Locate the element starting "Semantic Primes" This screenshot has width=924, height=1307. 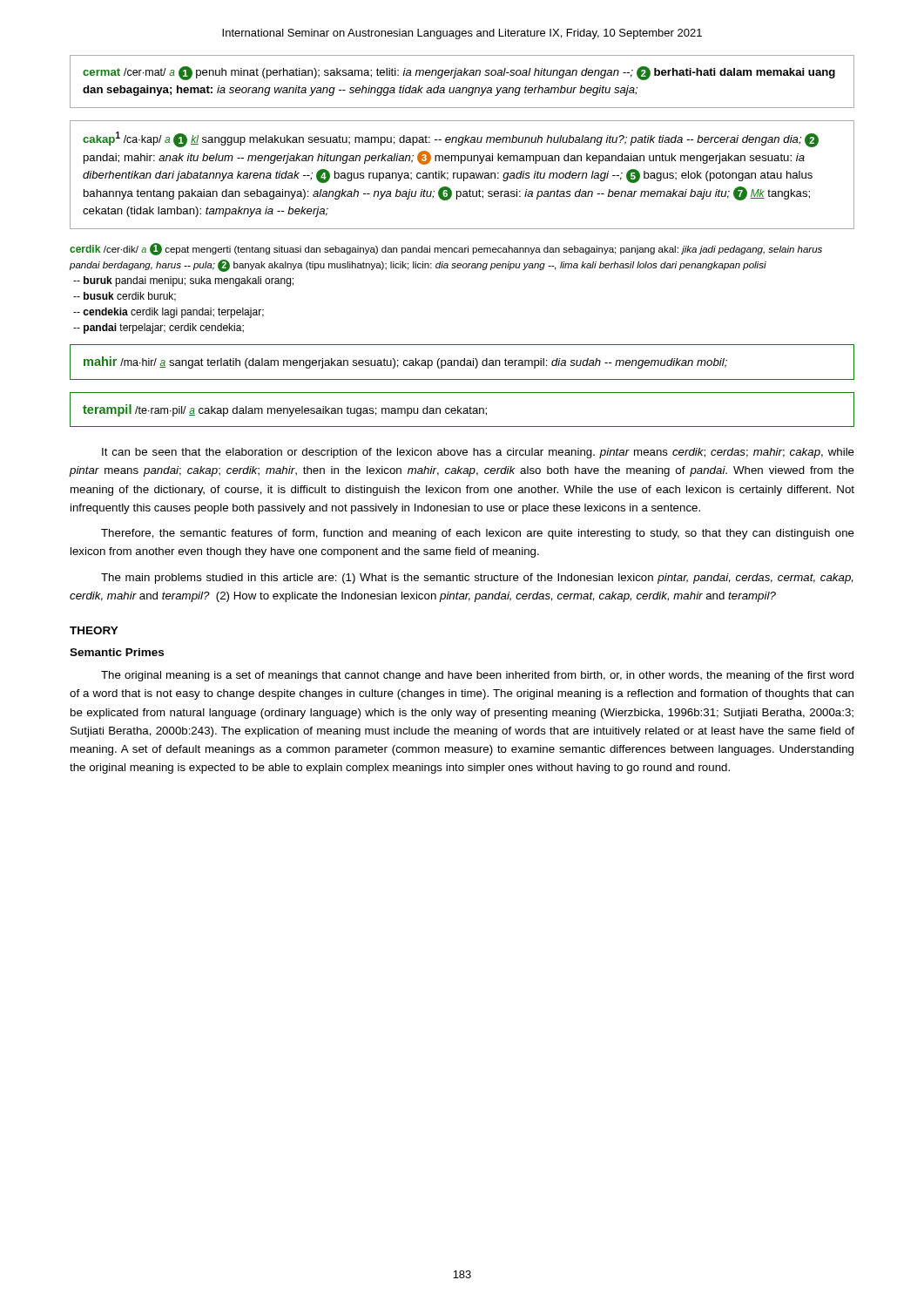pyautogui.click(x=117, y=652)
